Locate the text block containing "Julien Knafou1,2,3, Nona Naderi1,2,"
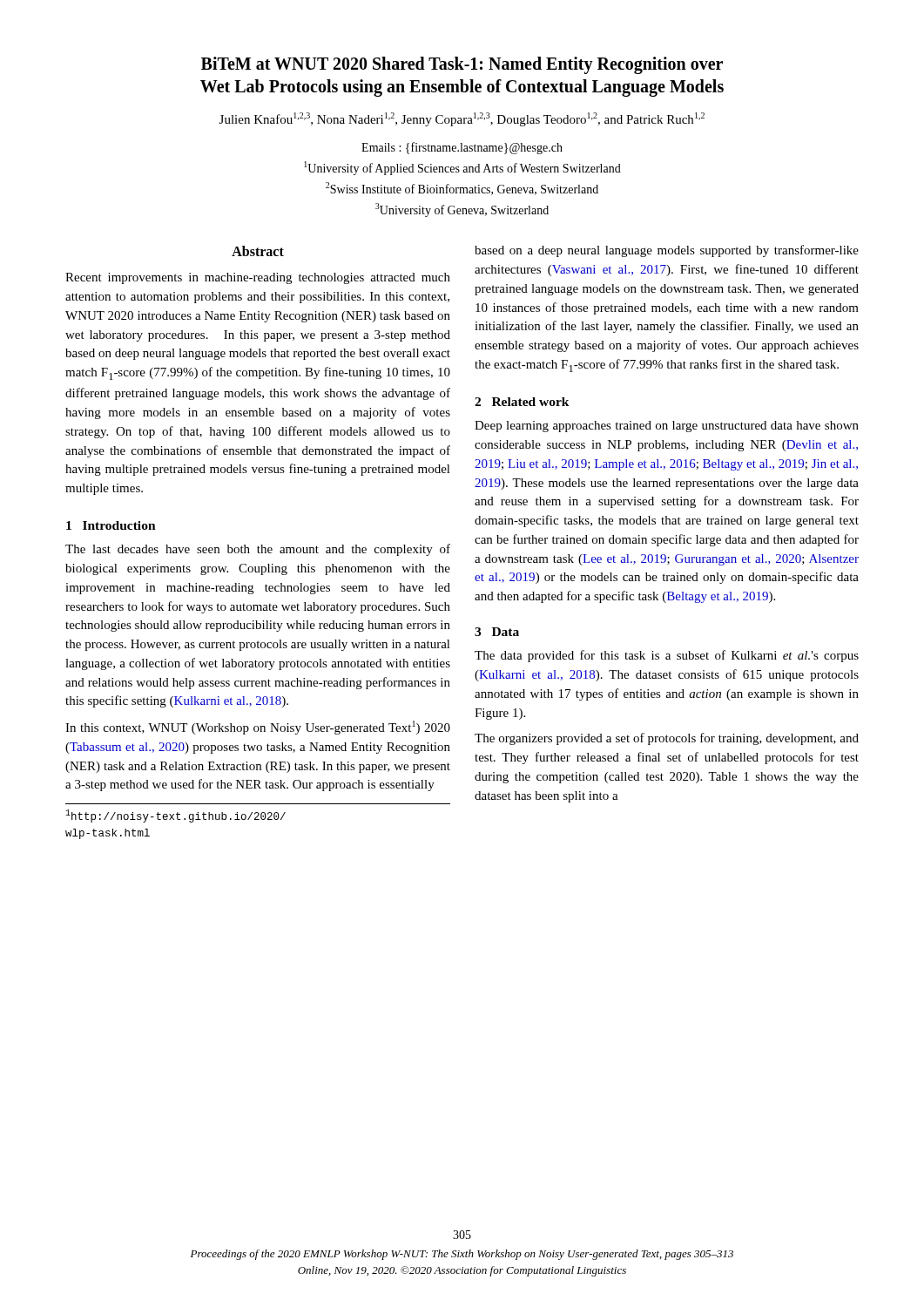 point(462,119)
